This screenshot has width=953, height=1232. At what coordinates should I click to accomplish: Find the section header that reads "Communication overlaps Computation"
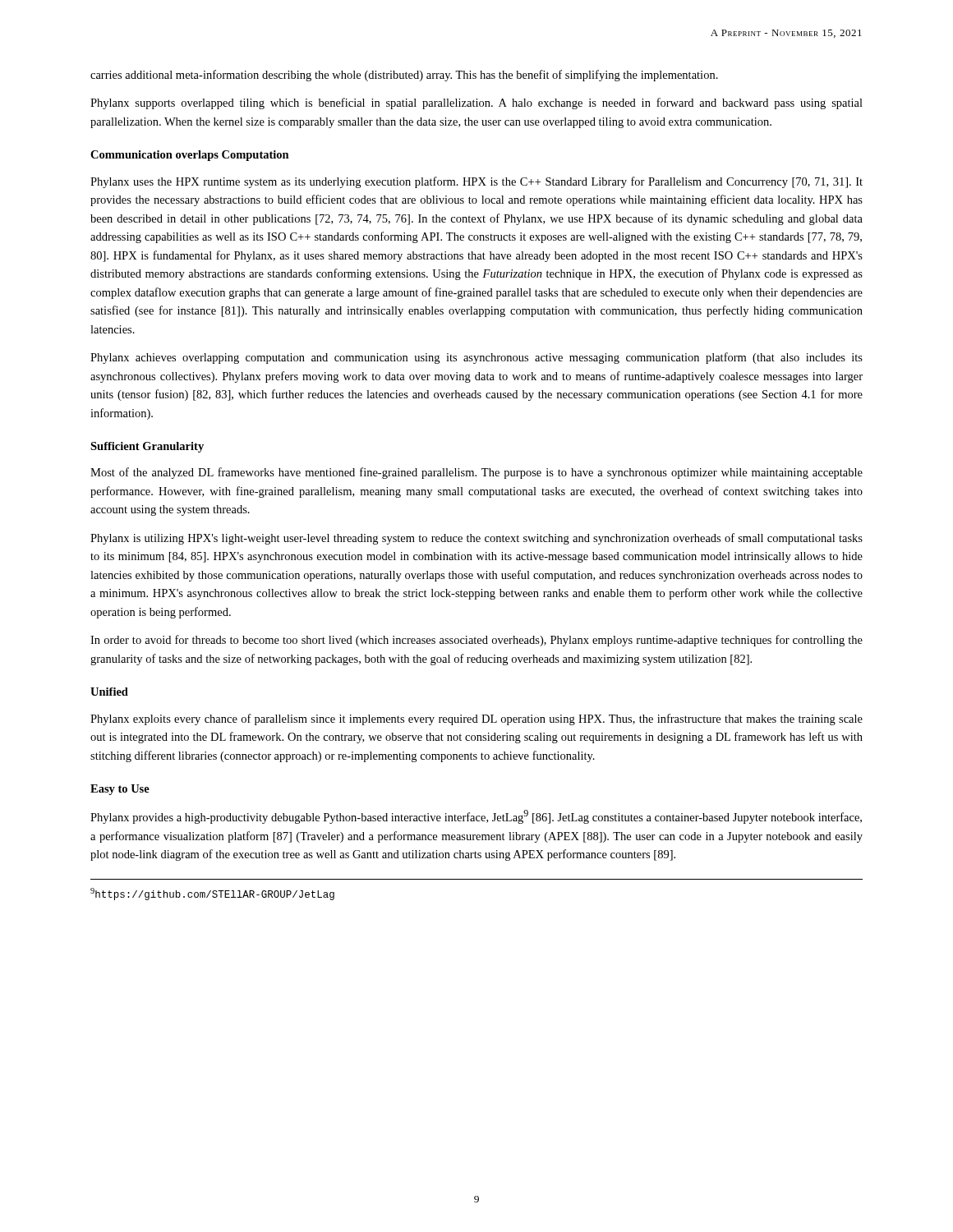click(190, 156)
